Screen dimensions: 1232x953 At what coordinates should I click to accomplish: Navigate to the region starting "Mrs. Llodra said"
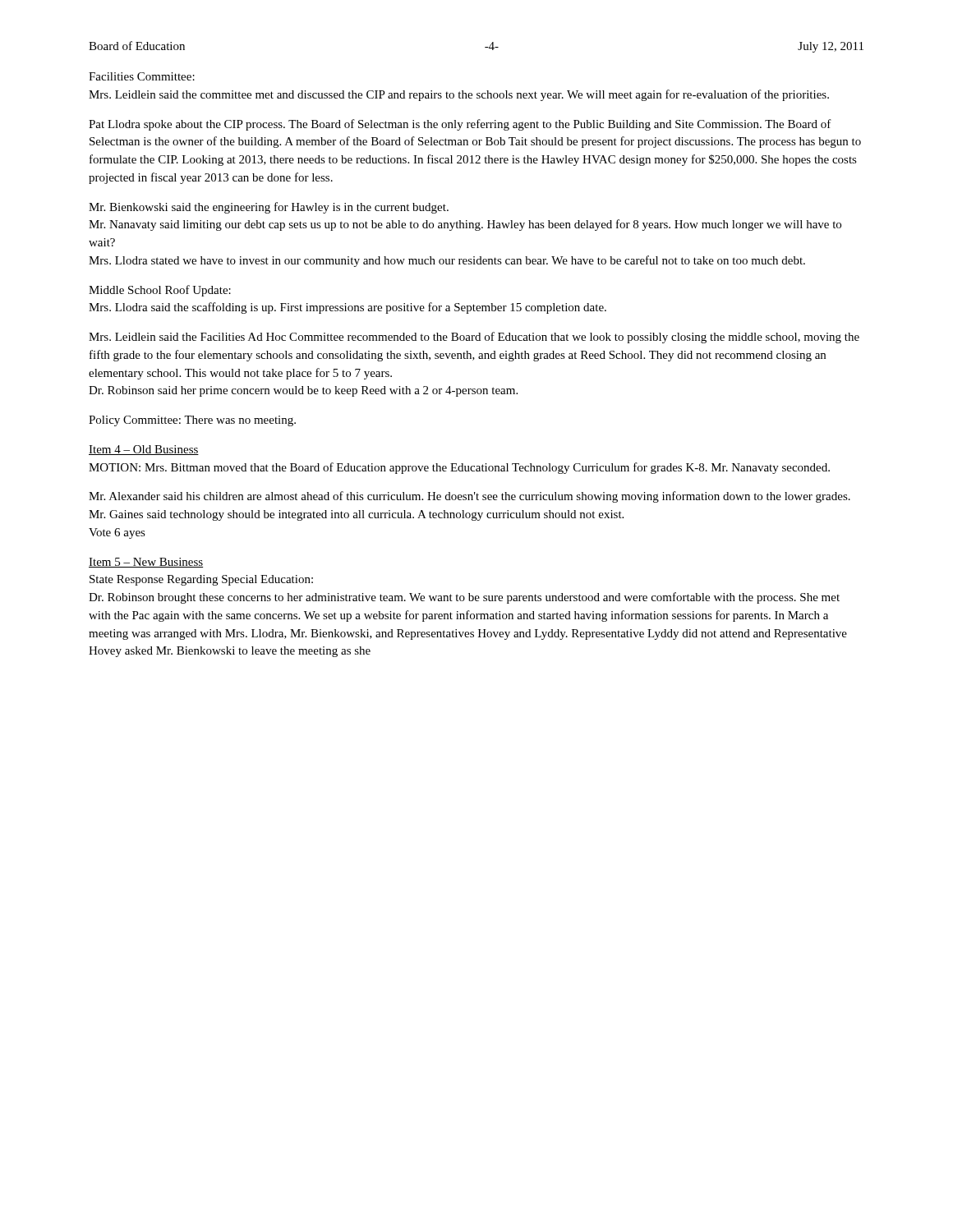tap(476, 308)
